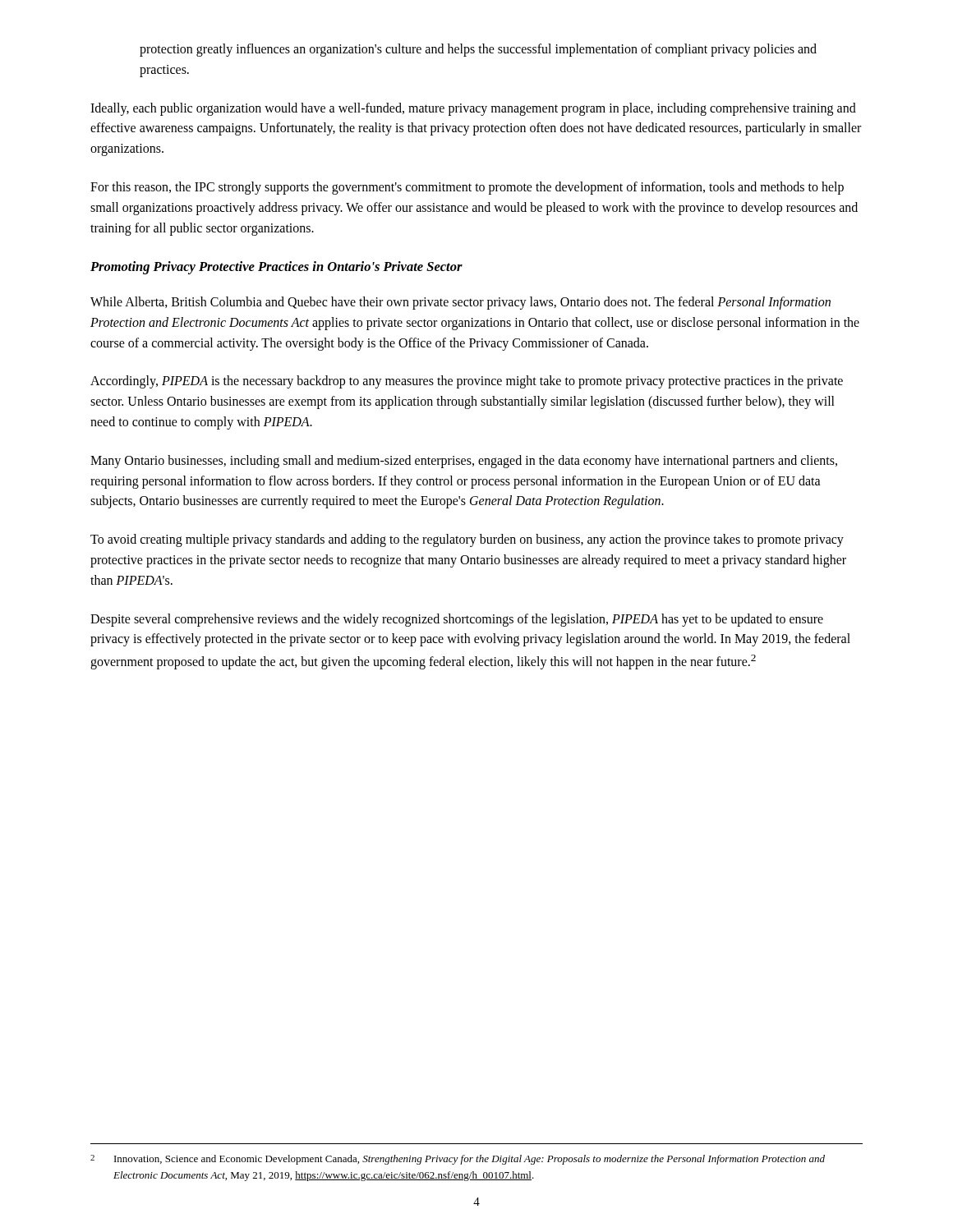Select the text block starting "2 Innovation, Science and Economic Development Canada, Strengthening"
Viewport: 953px width, 1232px height.
(x=476, y=1167)
